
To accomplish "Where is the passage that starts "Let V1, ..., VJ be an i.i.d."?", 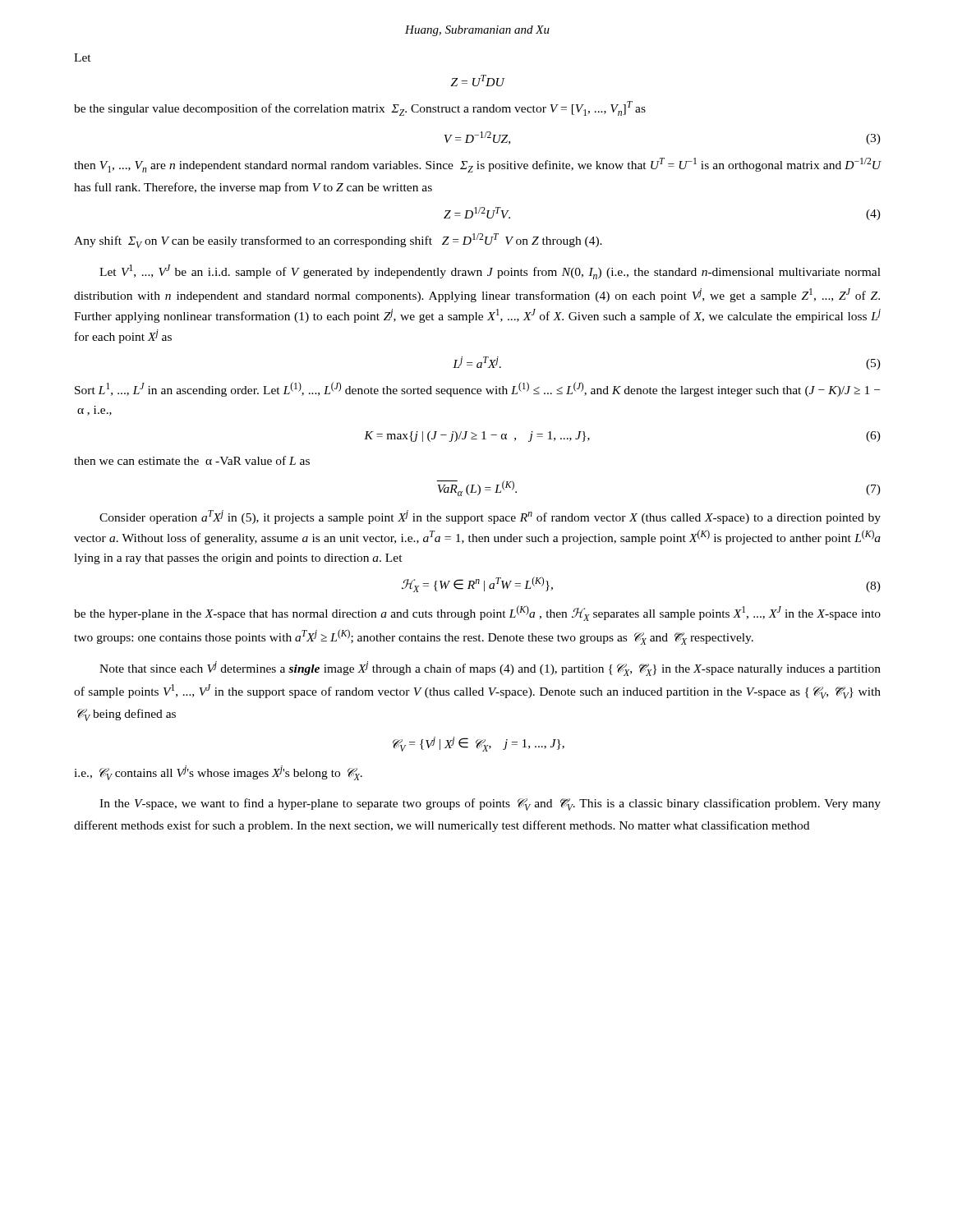I will click(477, 303).
